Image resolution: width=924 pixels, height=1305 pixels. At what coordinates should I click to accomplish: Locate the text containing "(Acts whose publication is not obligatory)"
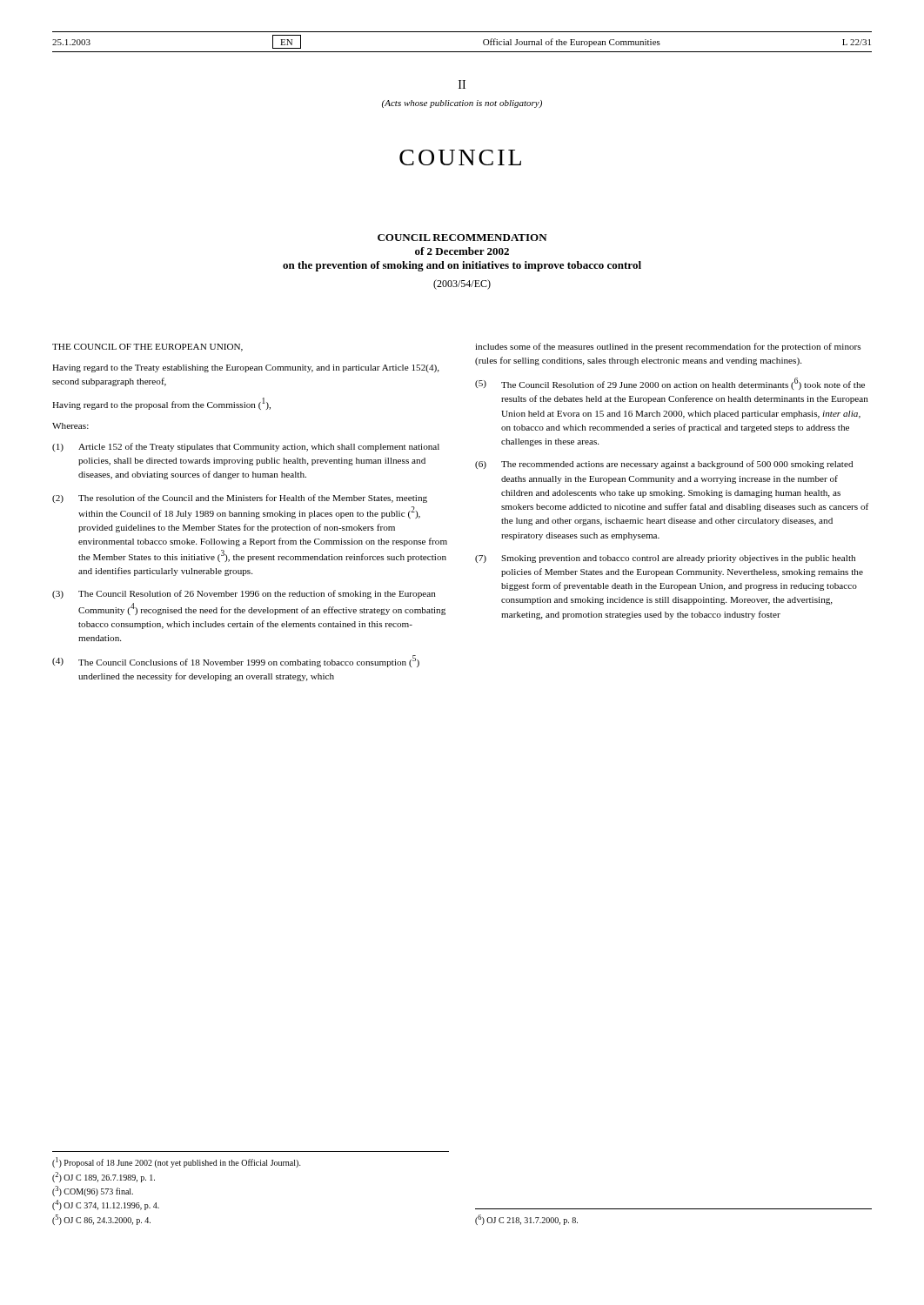[462, 103]
